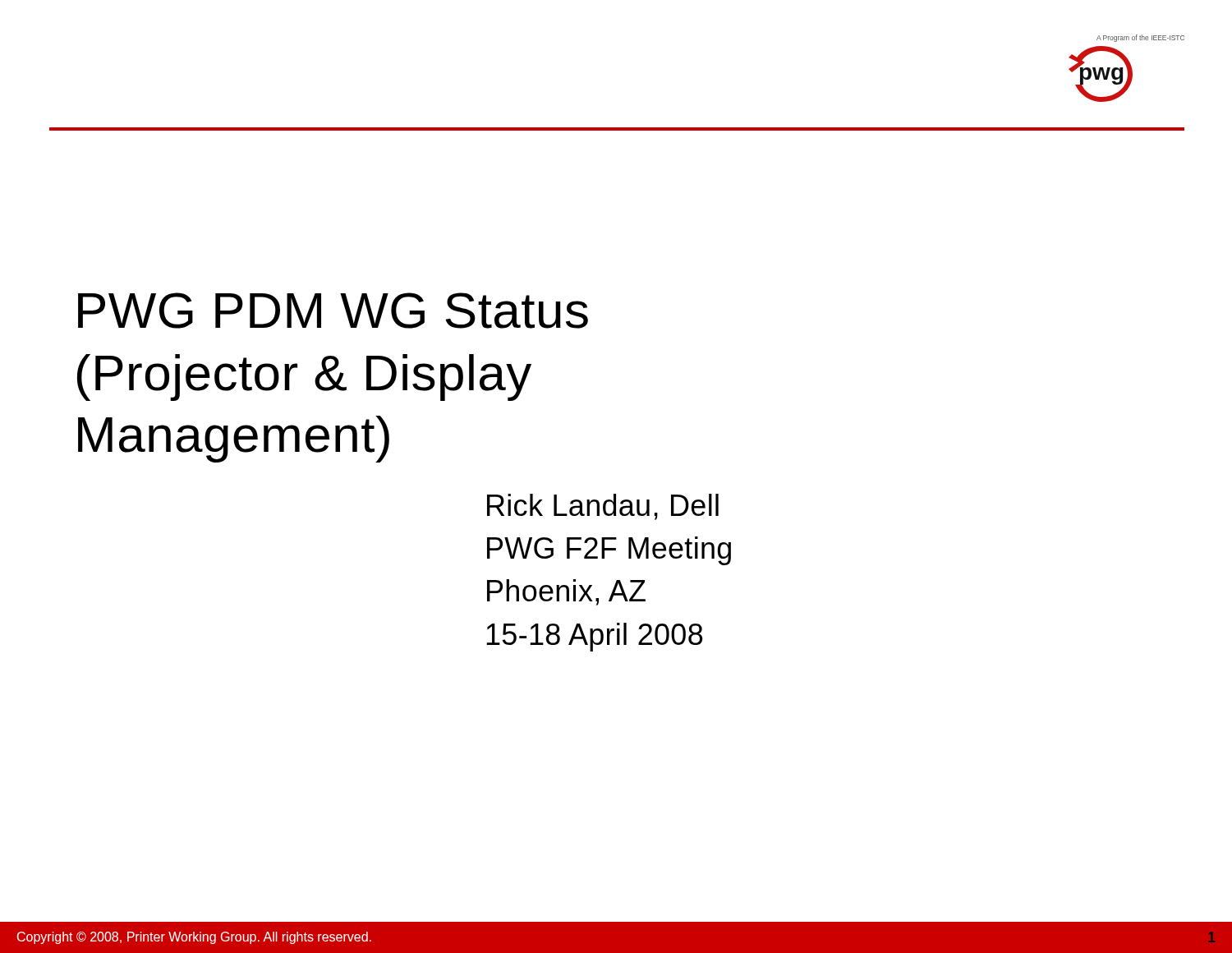Locate the passage starting "Rick Landau, Dell"

(690, 570)
